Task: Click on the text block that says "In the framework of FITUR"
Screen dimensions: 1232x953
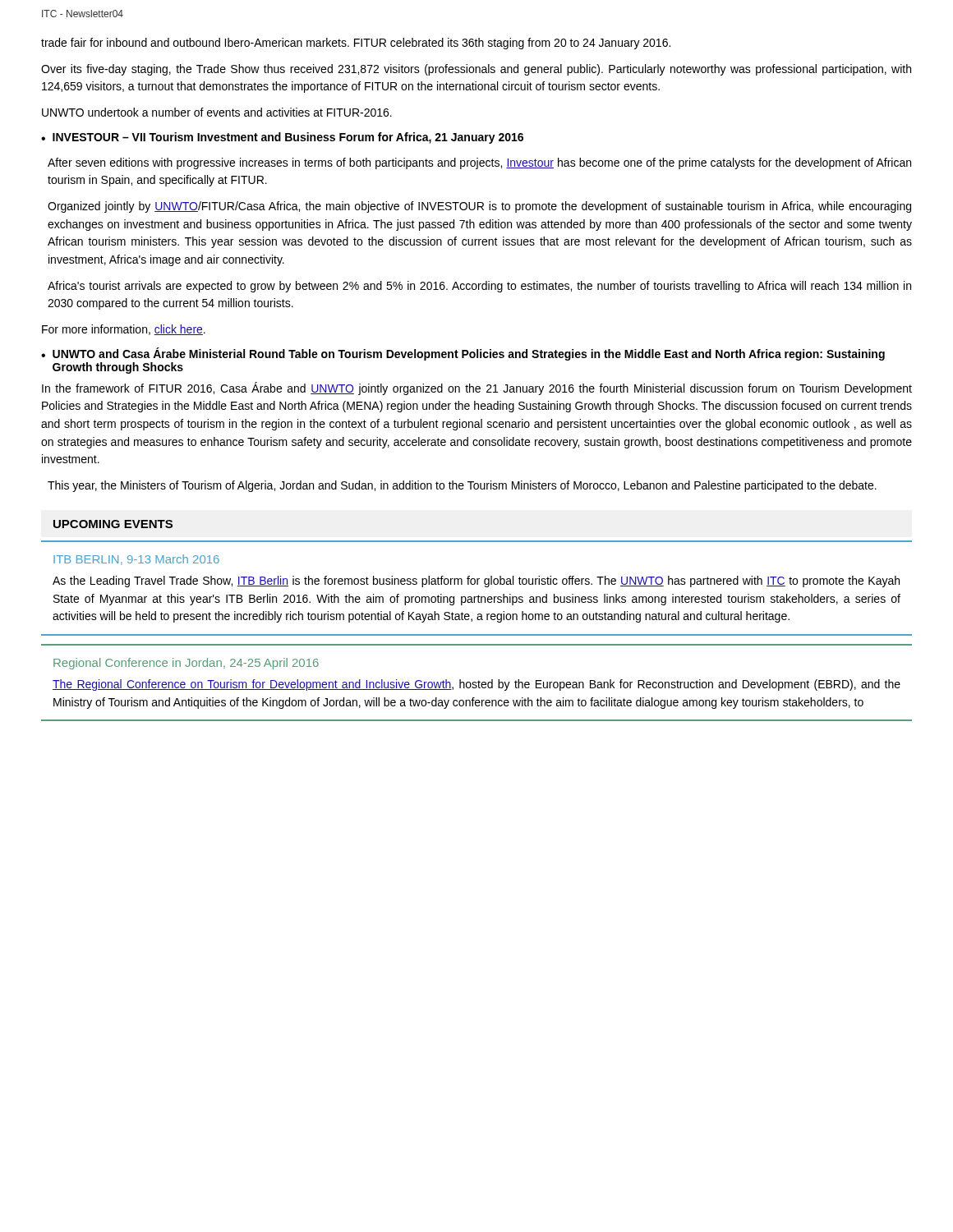Action: click(x=476, y=424)
